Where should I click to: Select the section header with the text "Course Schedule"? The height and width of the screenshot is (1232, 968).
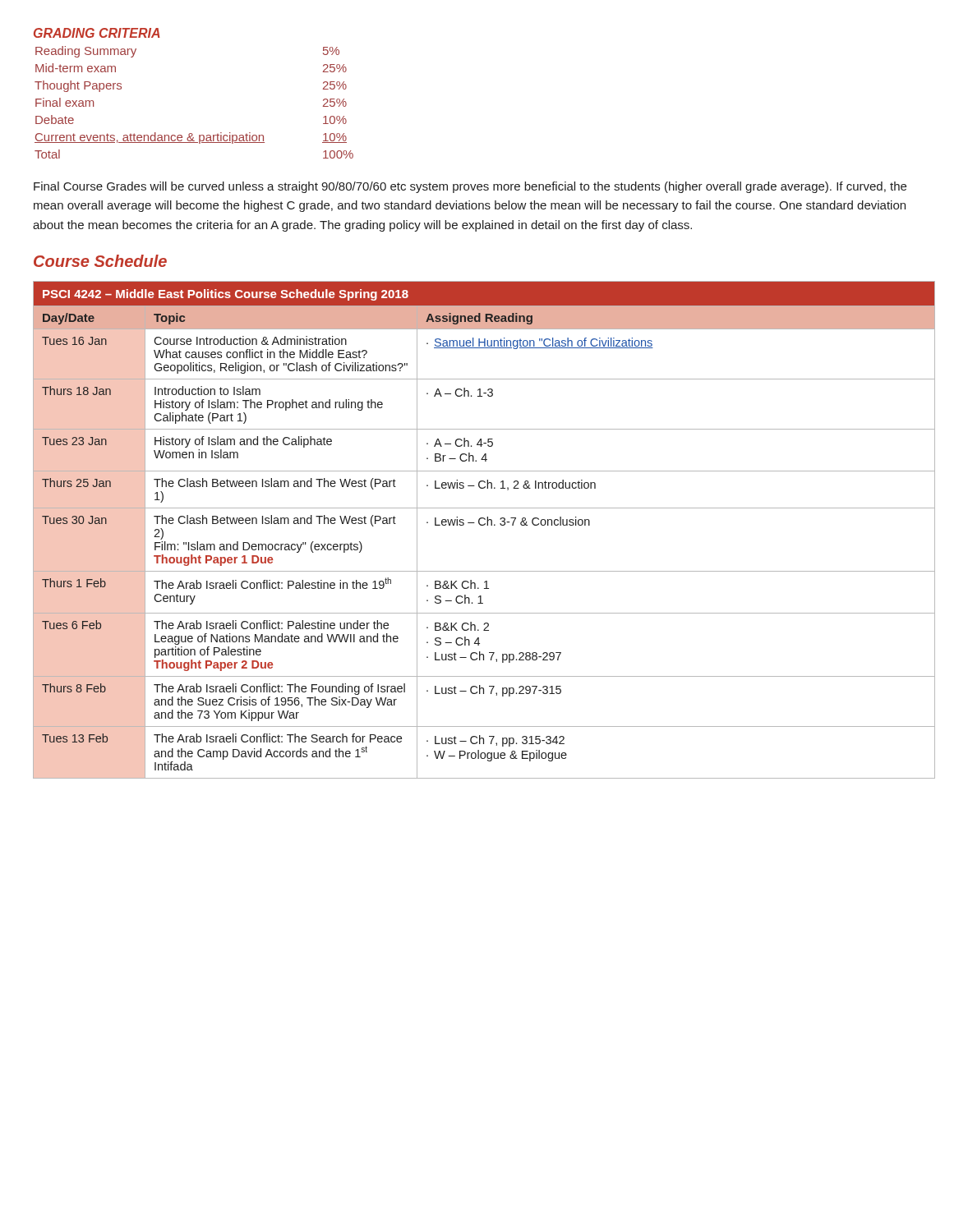click(100, 261)
